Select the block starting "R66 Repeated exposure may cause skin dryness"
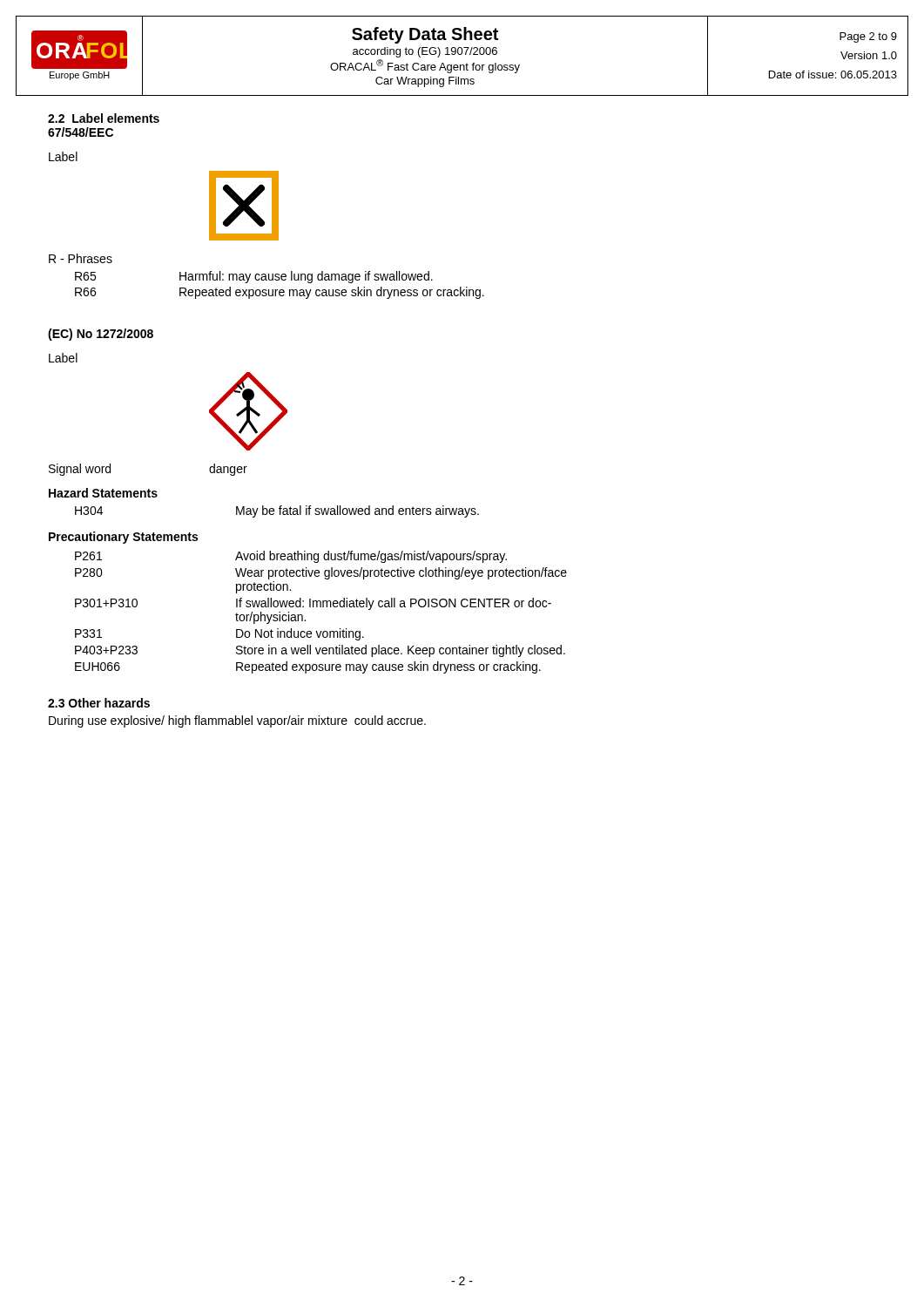924x1307 pixels. [266, 292]
